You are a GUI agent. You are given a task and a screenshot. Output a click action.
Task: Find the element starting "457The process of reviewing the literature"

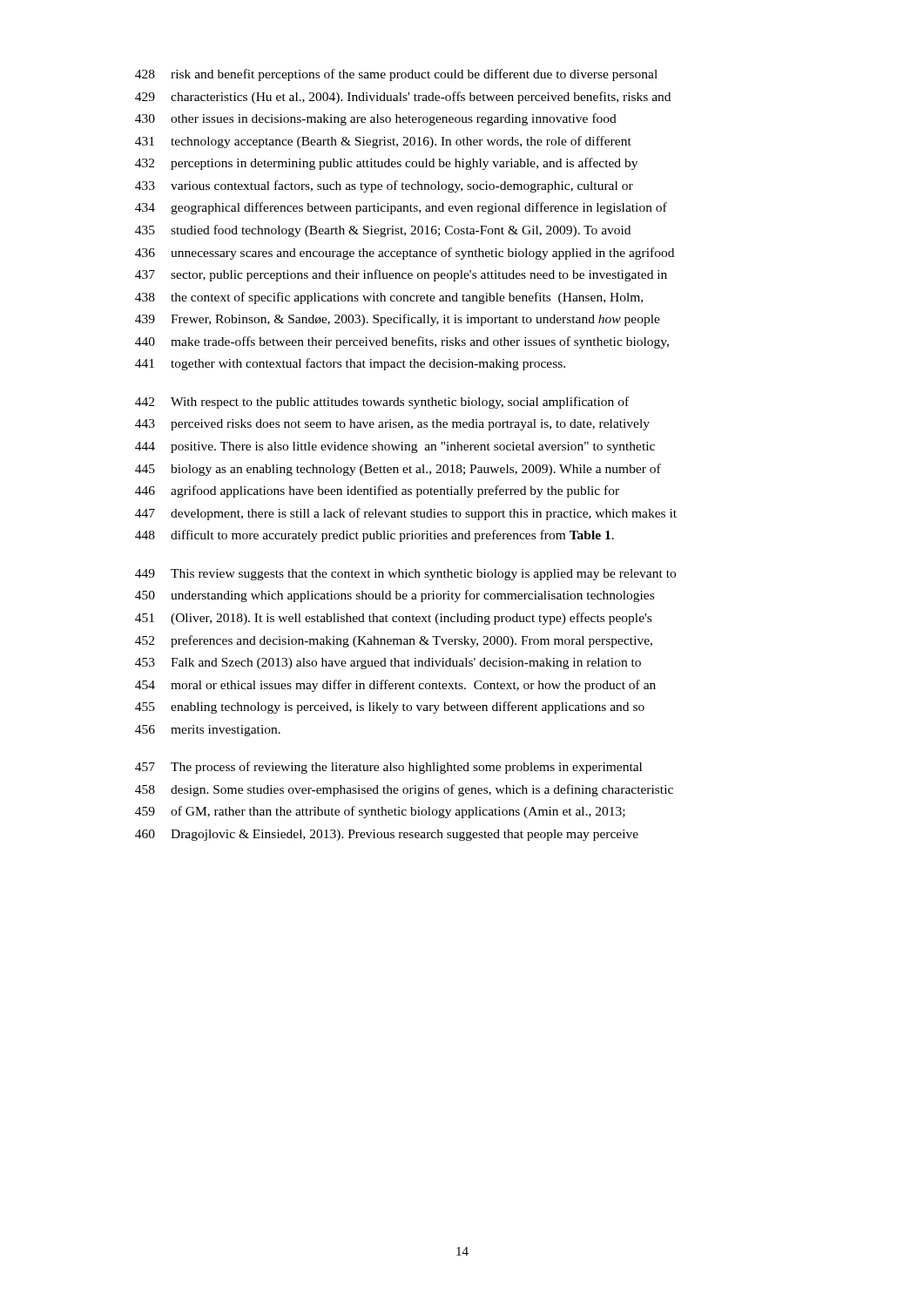coord(477,800)
